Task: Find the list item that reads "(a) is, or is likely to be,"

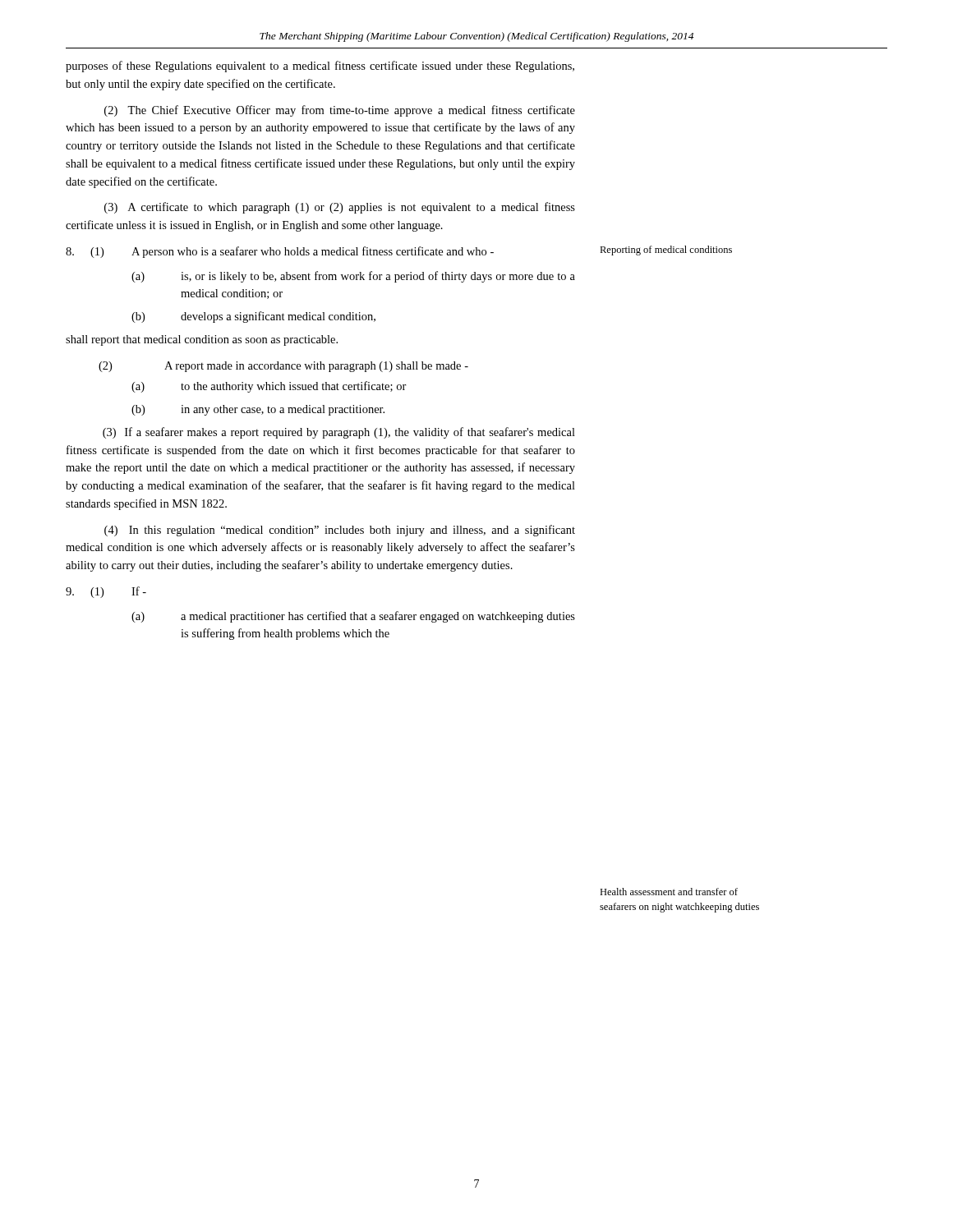Action: (320, 285)
